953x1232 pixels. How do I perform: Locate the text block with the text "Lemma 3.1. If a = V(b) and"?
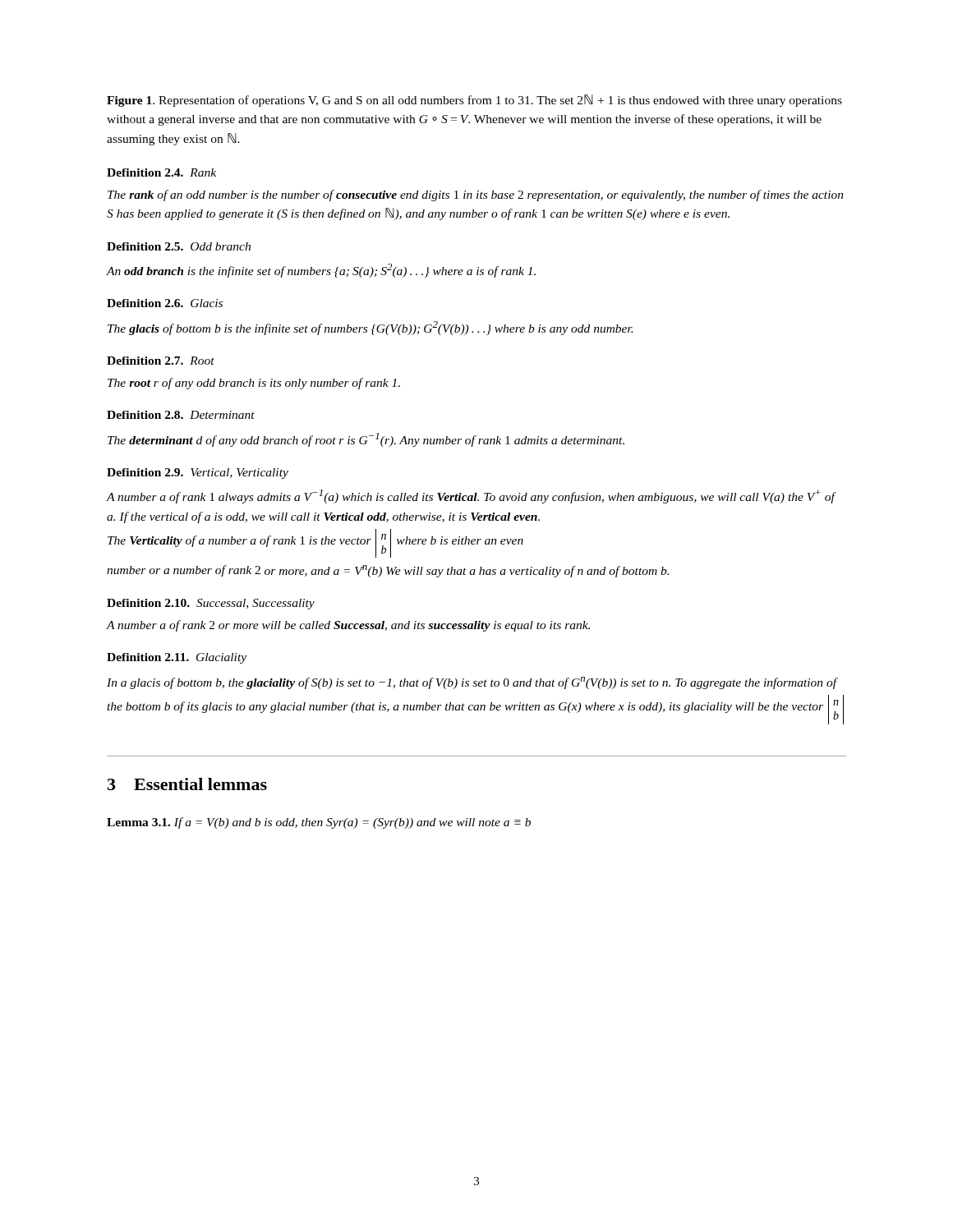319,821
